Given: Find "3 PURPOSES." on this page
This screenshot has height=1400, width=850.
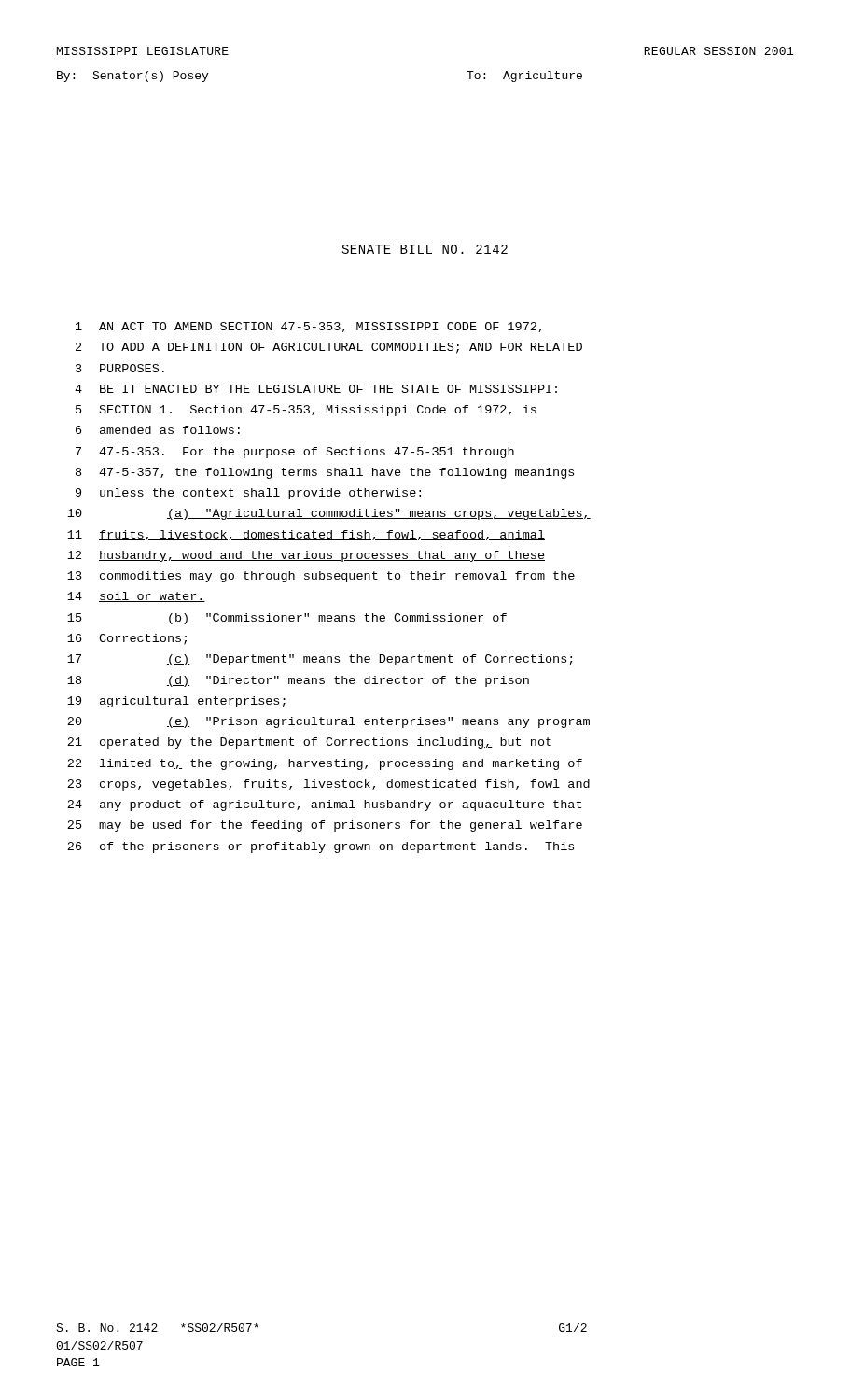Looking at the screenshot, I should (x=120, y=368).
